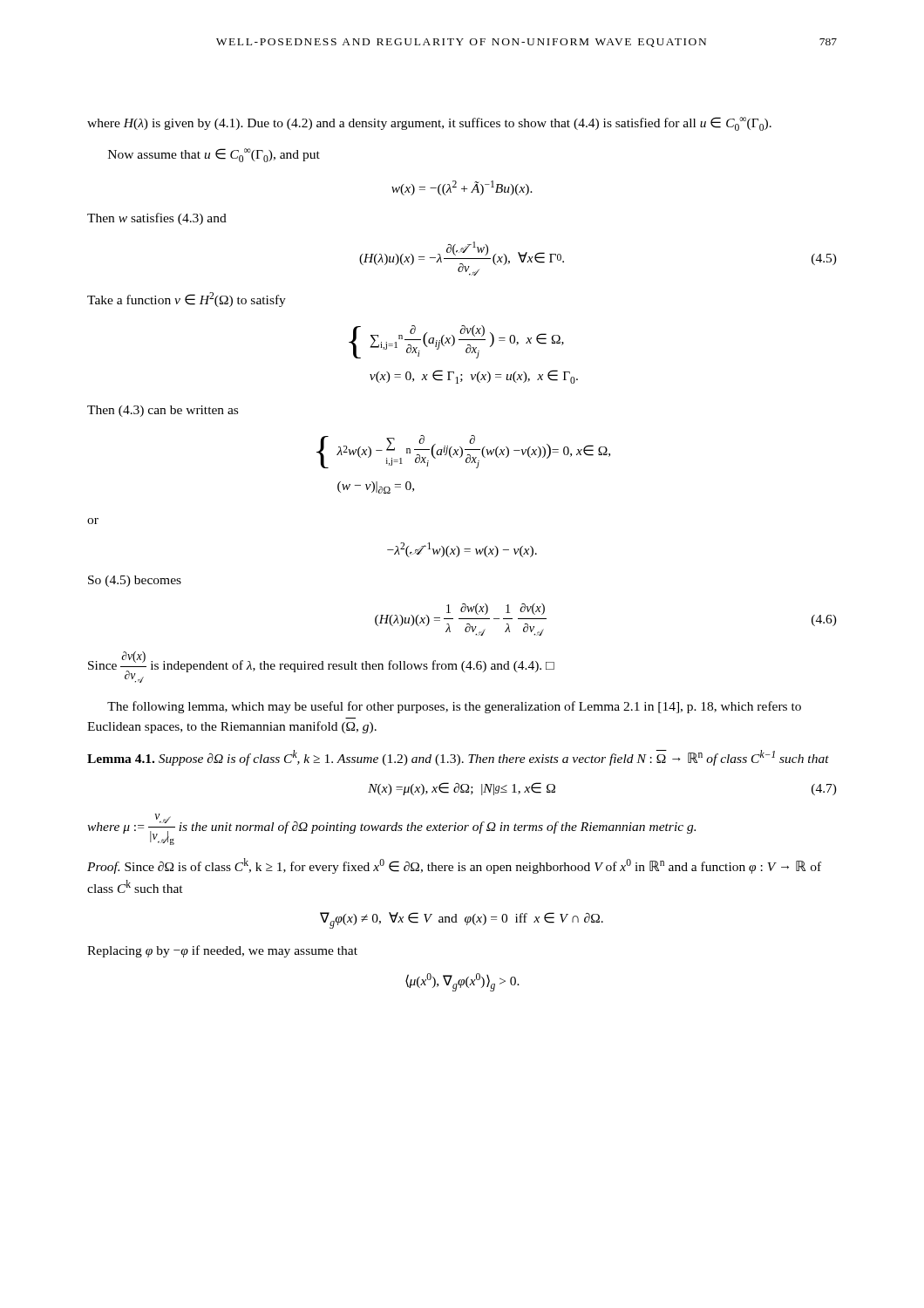Point to the text starting "N(x) = μ(x), x ∈ ∂Ω;"

pyautogui.click(x=464, y=790)
